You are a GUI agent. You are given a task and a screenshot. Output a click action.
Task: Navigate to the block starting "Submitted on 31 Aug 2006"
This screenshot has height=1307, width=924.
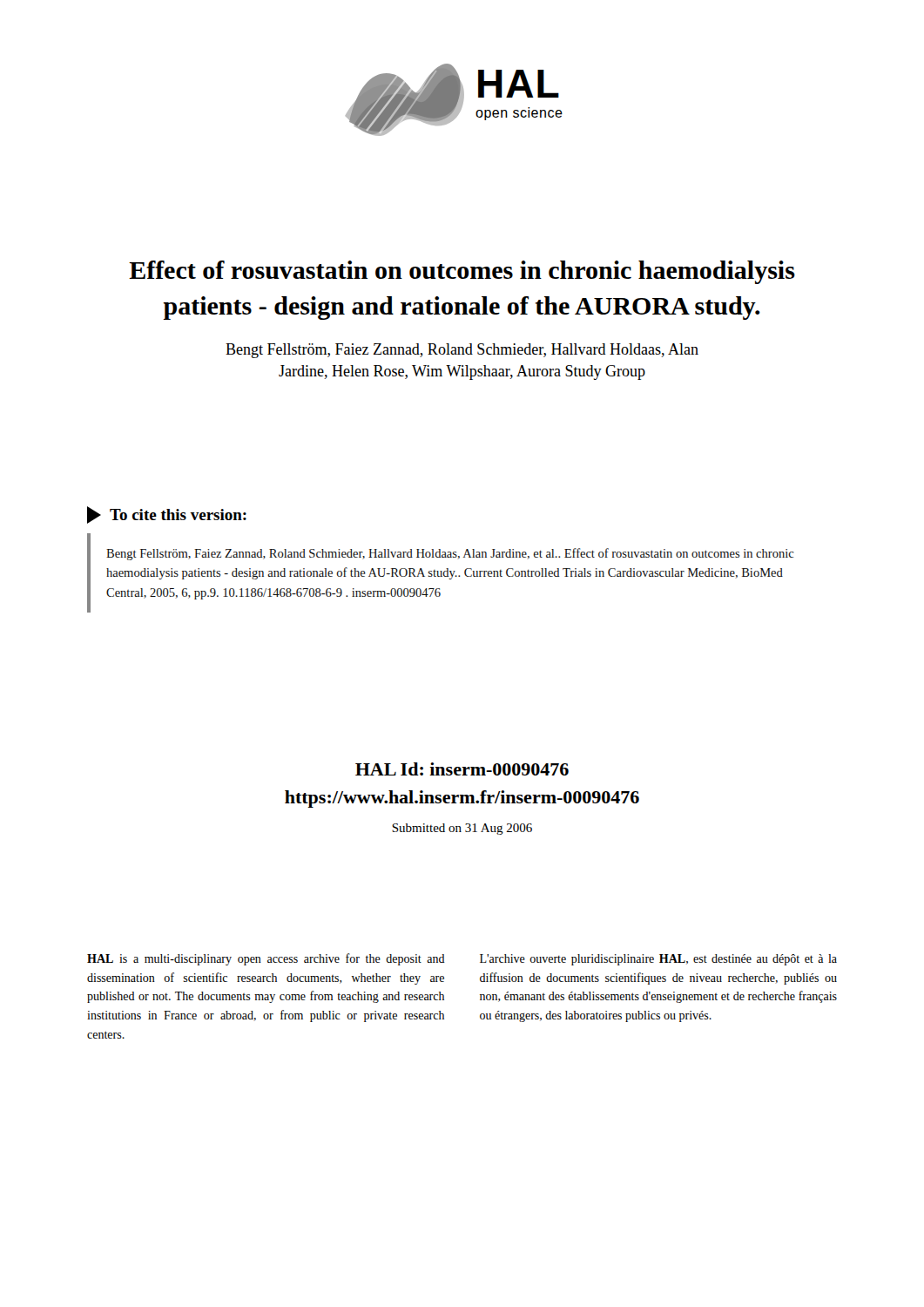tap(462, 828)
